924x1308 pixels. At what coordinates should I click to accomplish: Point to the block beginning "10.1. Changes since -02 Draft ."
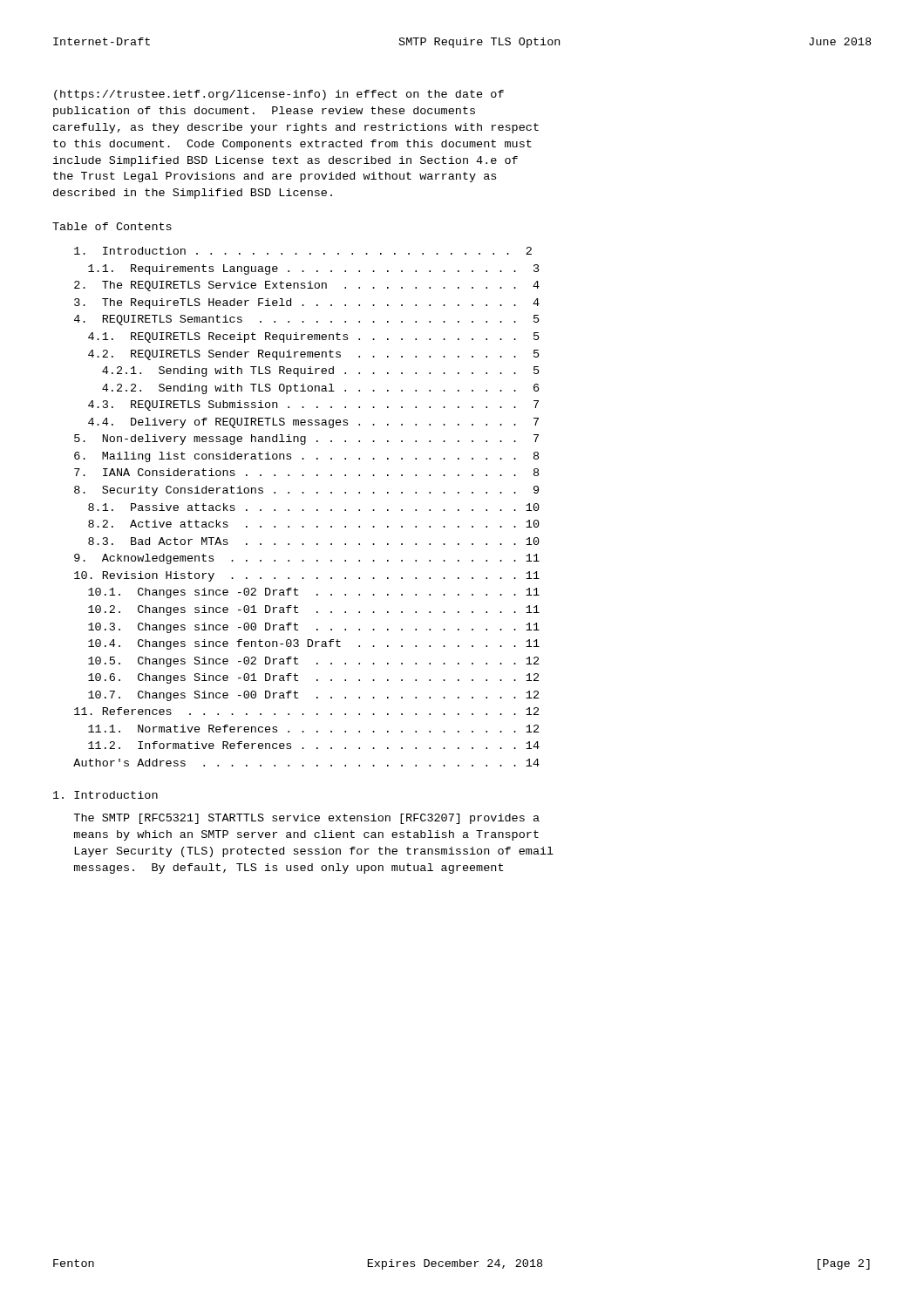tap(462, 593)
